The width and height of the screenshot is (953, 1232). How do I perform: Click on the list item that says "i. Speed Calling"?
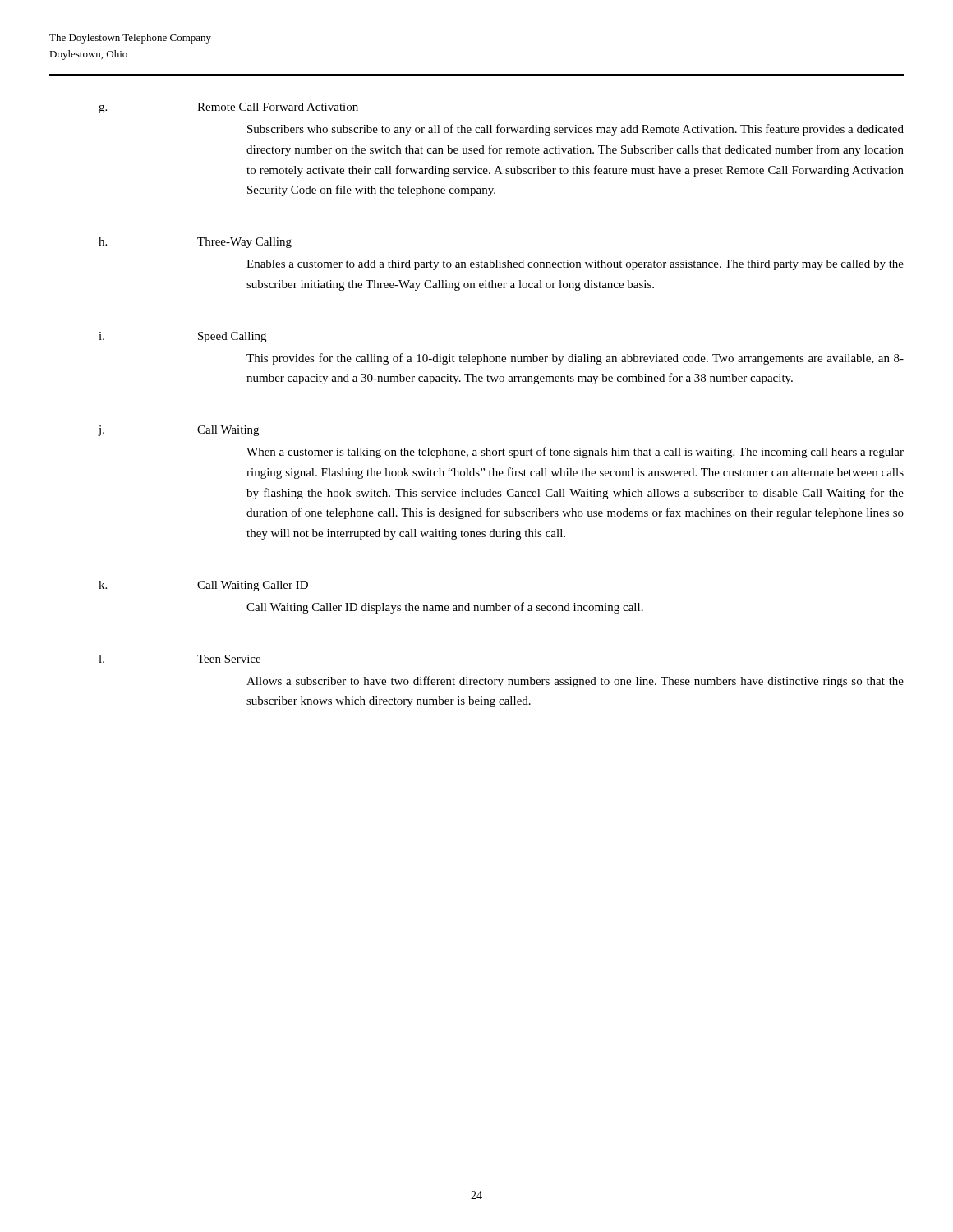pos(476,350)
